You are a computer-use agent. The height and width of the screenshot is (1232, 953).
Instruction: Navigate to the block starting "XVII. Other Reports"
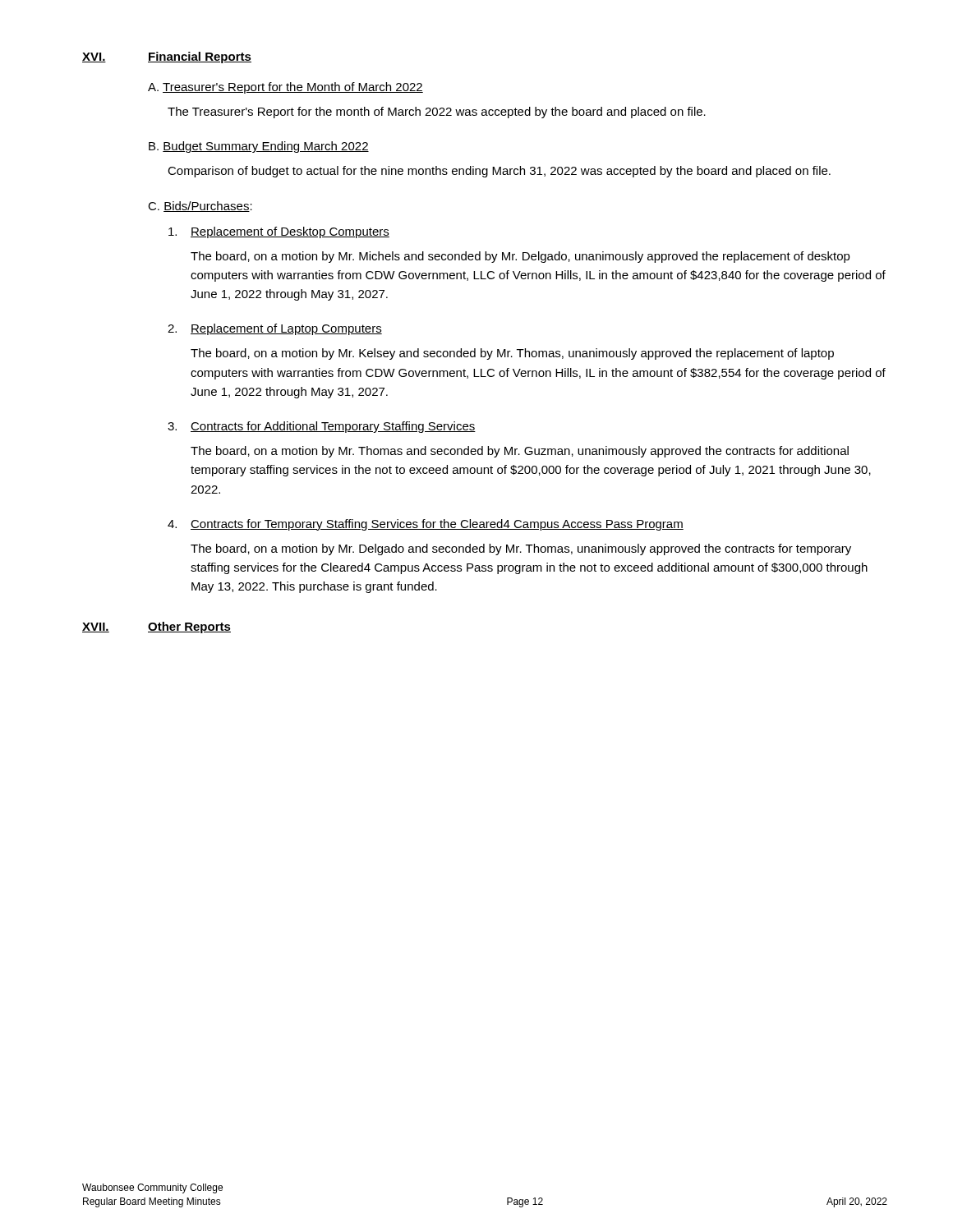pyautogui.click(x=156, y=626)
